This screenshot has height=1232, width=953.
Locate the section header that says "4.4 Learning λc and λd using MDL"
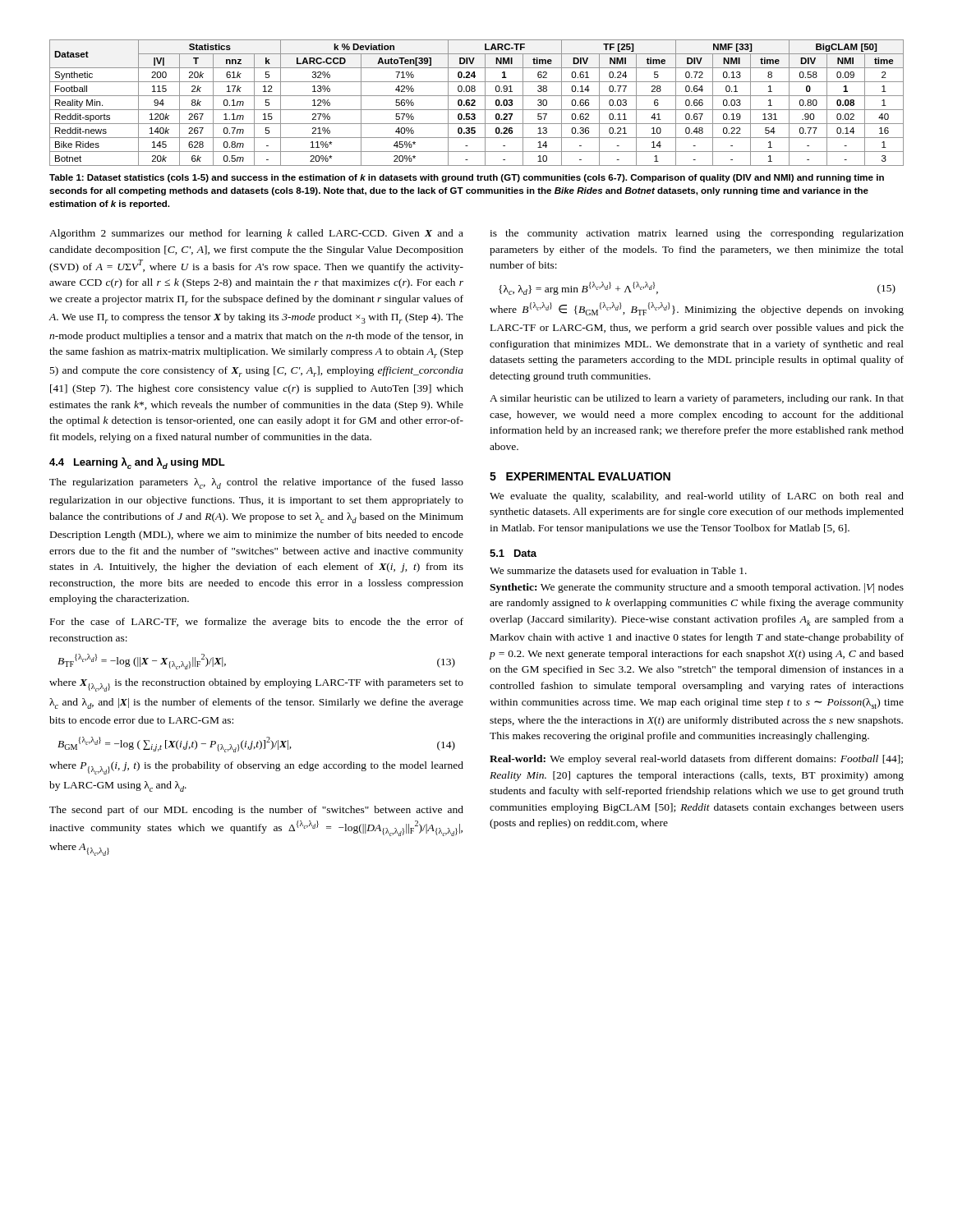tap(137, 463)
